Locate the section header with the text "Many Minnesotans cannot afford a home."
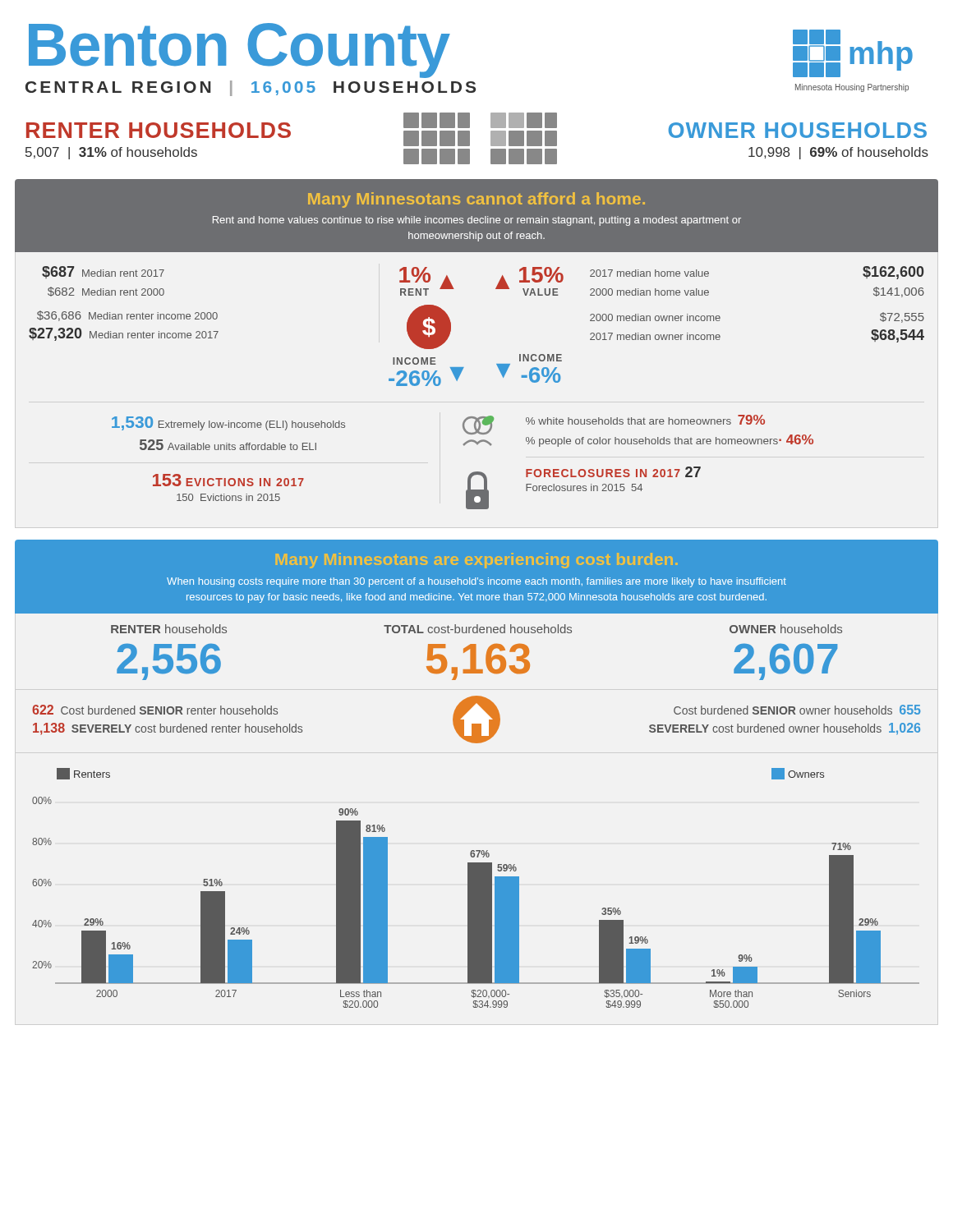The width and height of the screenshot is (953, 1232). point(476,198)
